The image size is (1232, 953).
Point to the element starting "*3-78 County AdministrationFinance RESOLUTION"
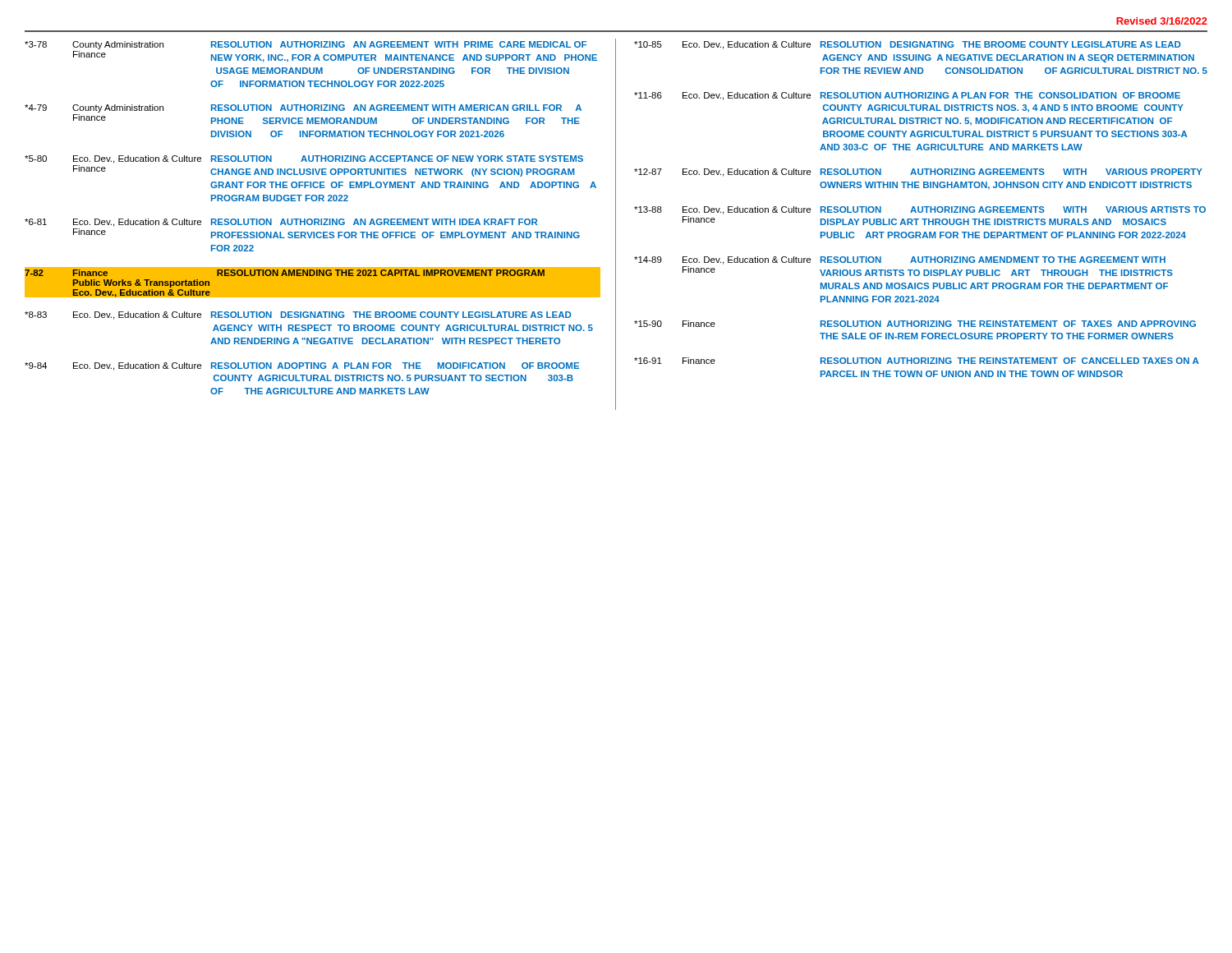(312, 65)
